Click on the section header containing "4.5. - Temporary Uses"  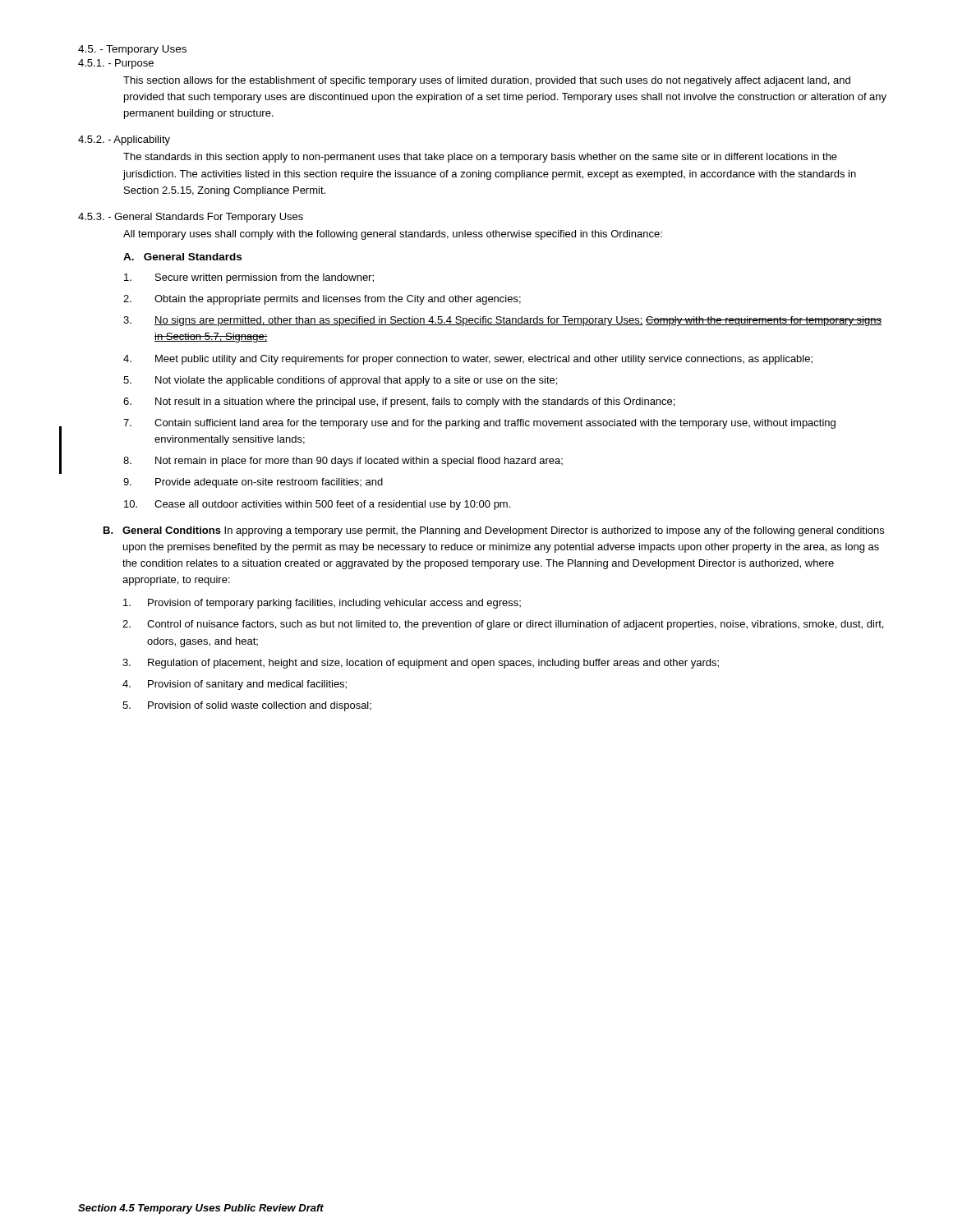(133, 49)
